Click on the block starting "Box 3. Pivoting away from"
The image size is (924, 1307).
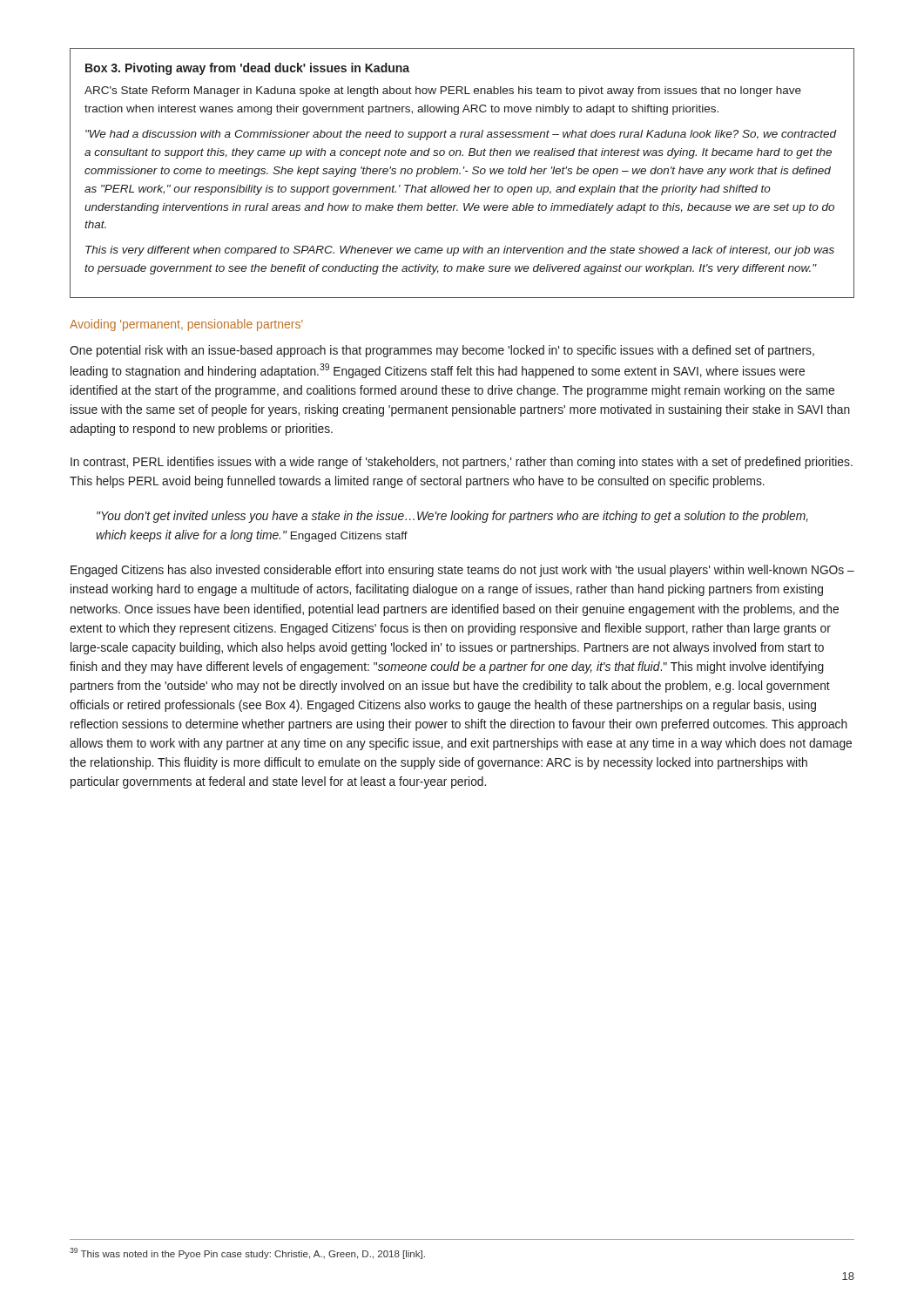462,170
